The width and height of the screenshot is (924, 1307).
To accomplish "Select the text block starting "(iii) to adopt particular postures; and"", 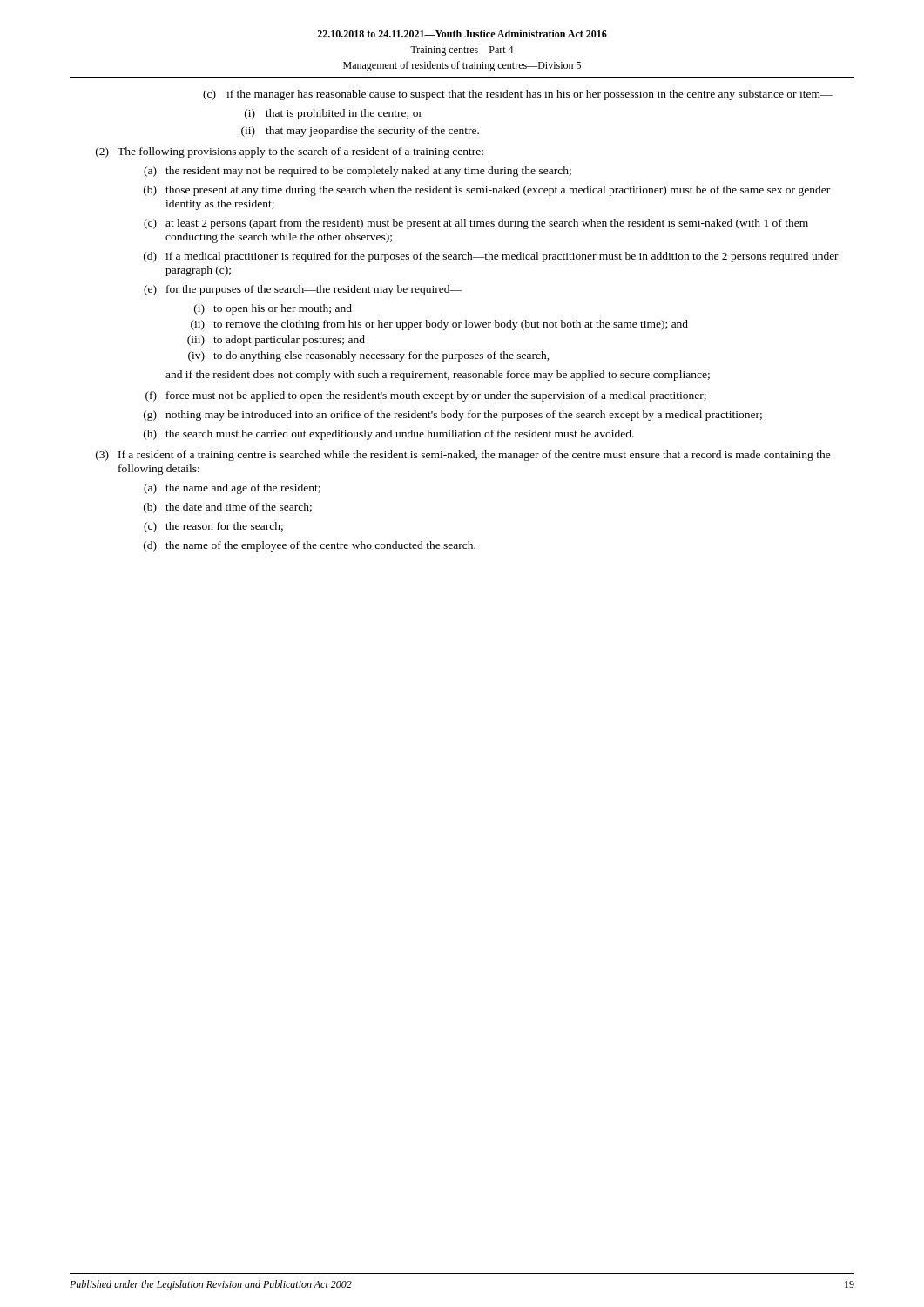I will tap(276, 341).
